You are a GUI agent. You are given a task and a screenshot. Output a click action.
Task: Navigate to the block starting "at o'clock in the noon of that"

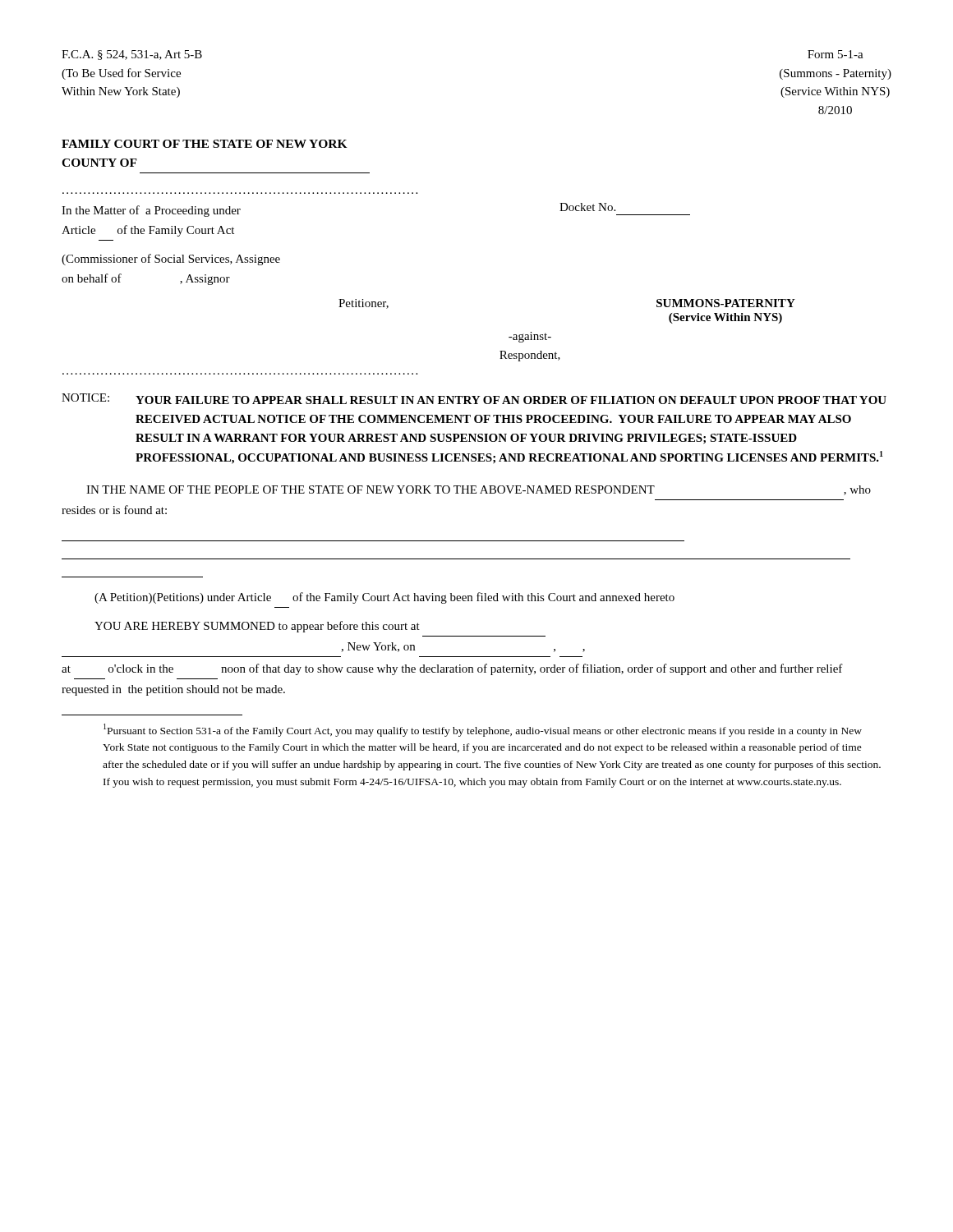pyautogui.click(x=452, y=677)
